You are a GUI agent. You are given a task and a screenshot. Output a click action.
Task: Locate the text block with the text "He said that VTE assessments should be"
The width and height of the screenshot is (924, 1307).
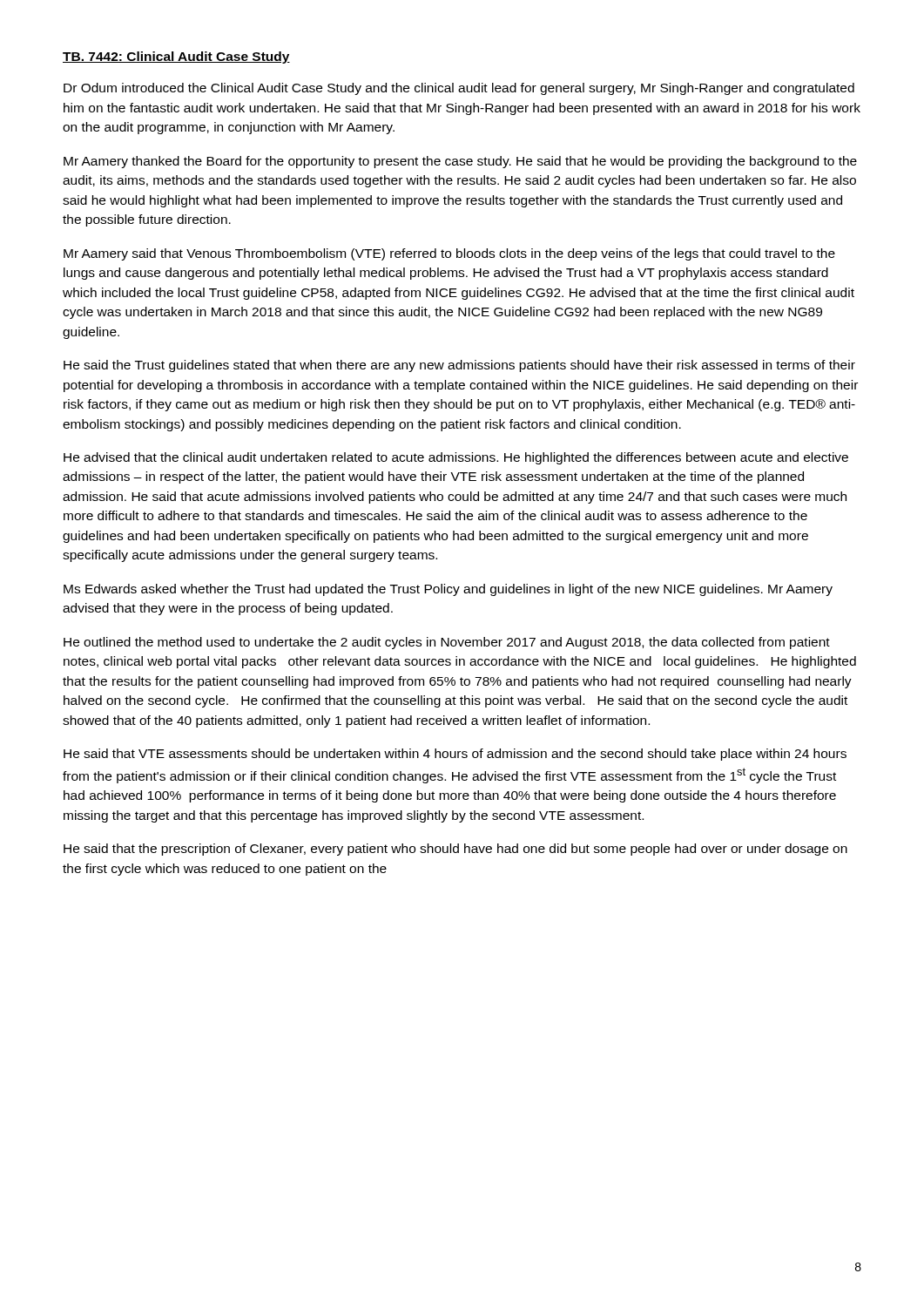[455, 784]
